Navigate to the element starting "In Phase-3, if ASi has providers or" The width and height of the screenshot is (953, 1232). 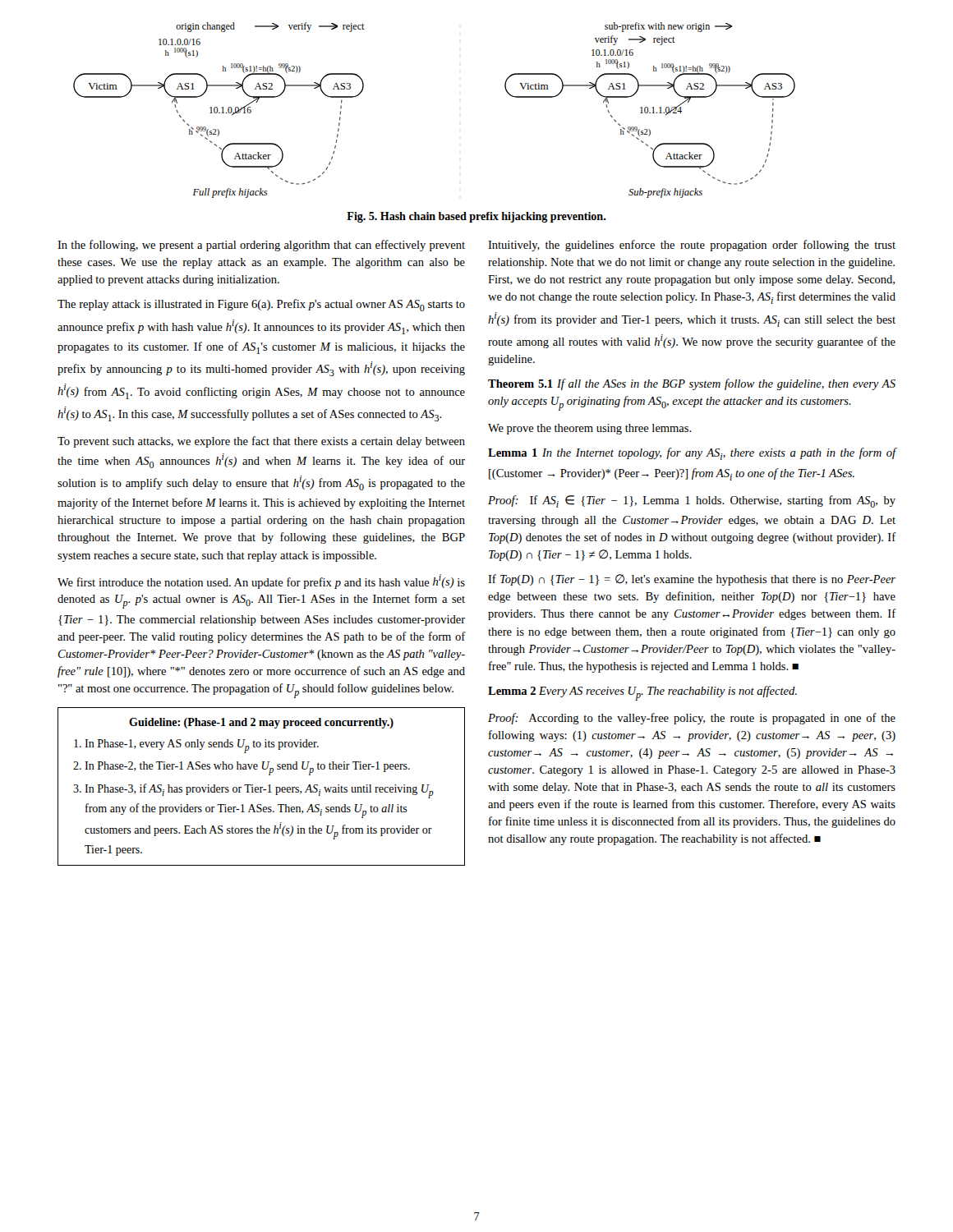click(x=259, y=819)
